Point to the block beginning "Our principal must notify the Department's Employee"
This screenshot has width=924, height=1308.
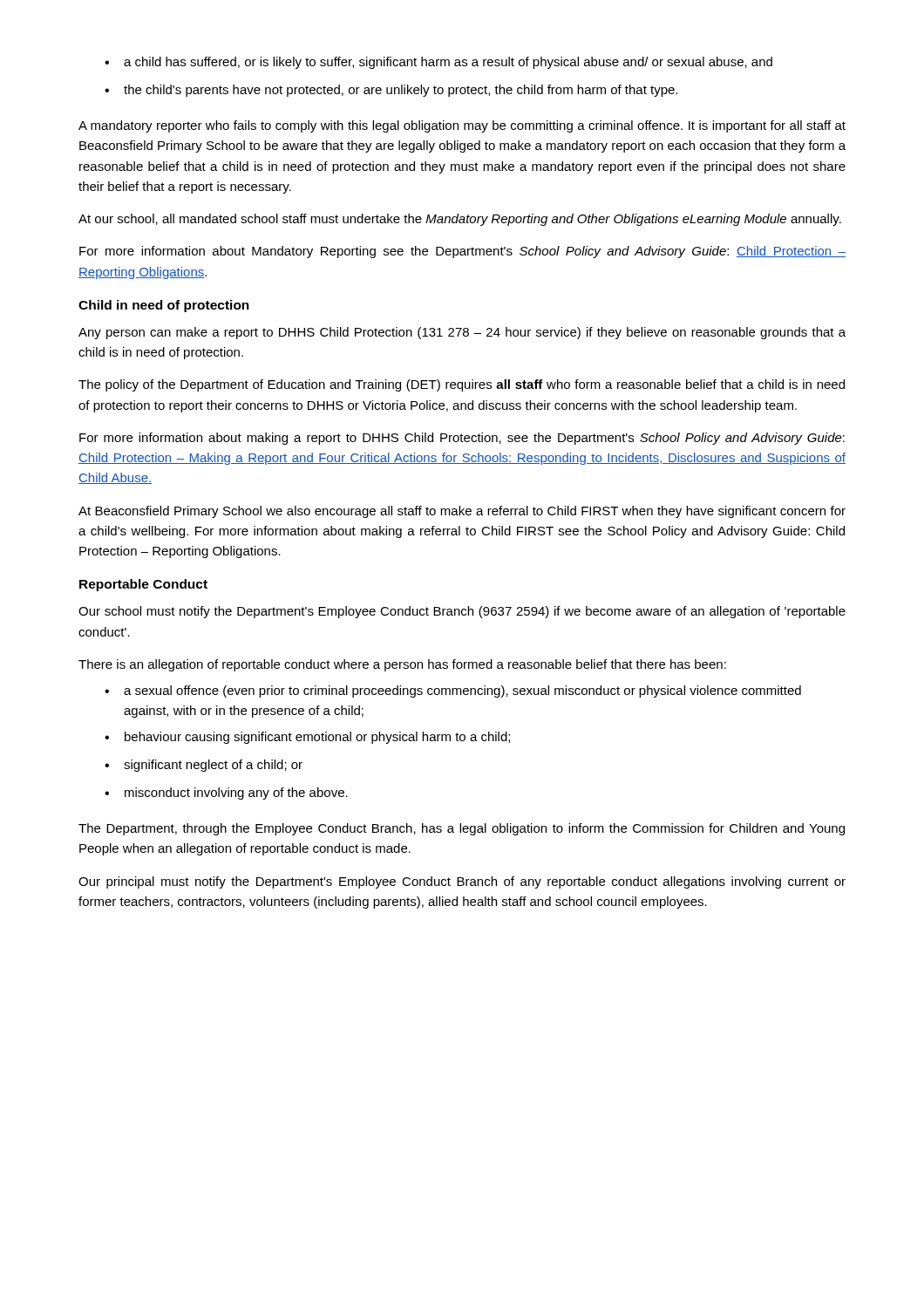(x=462, y=891)
